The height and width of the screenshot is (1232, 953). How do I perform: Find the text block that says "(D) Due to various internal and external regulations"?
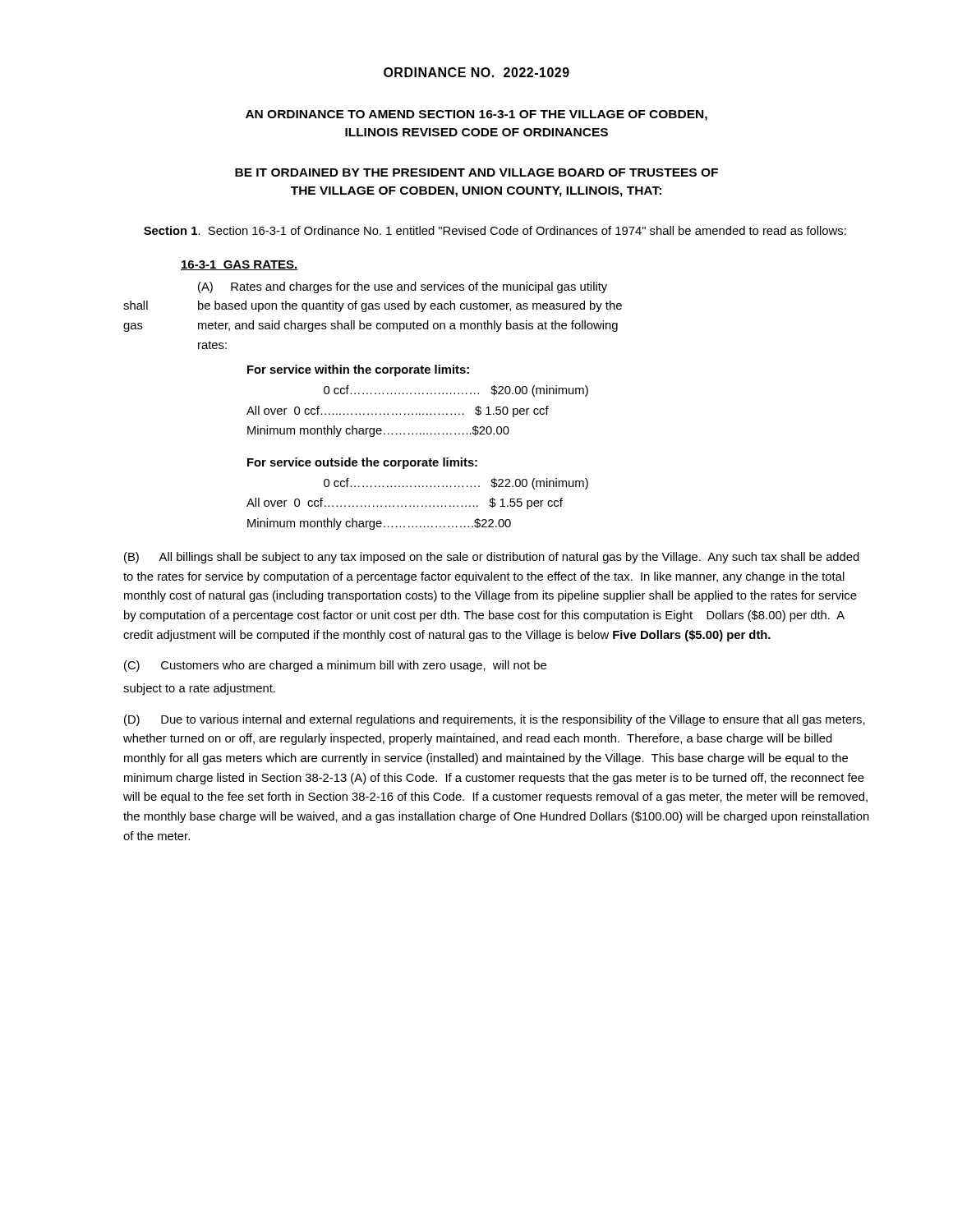(496, 778)
